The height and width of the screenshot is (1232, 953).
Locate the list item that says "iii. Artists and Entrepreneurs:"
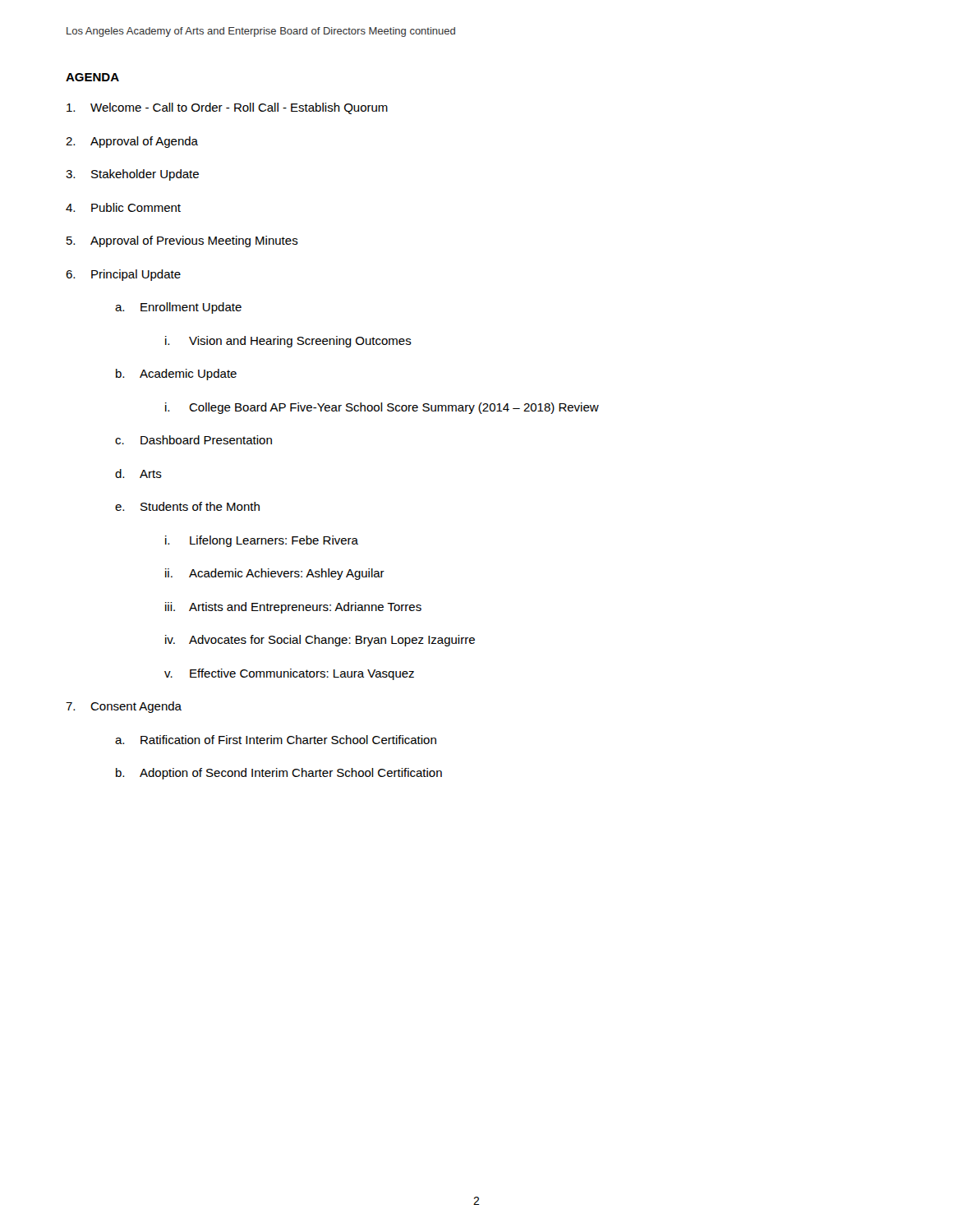[293, 607]
